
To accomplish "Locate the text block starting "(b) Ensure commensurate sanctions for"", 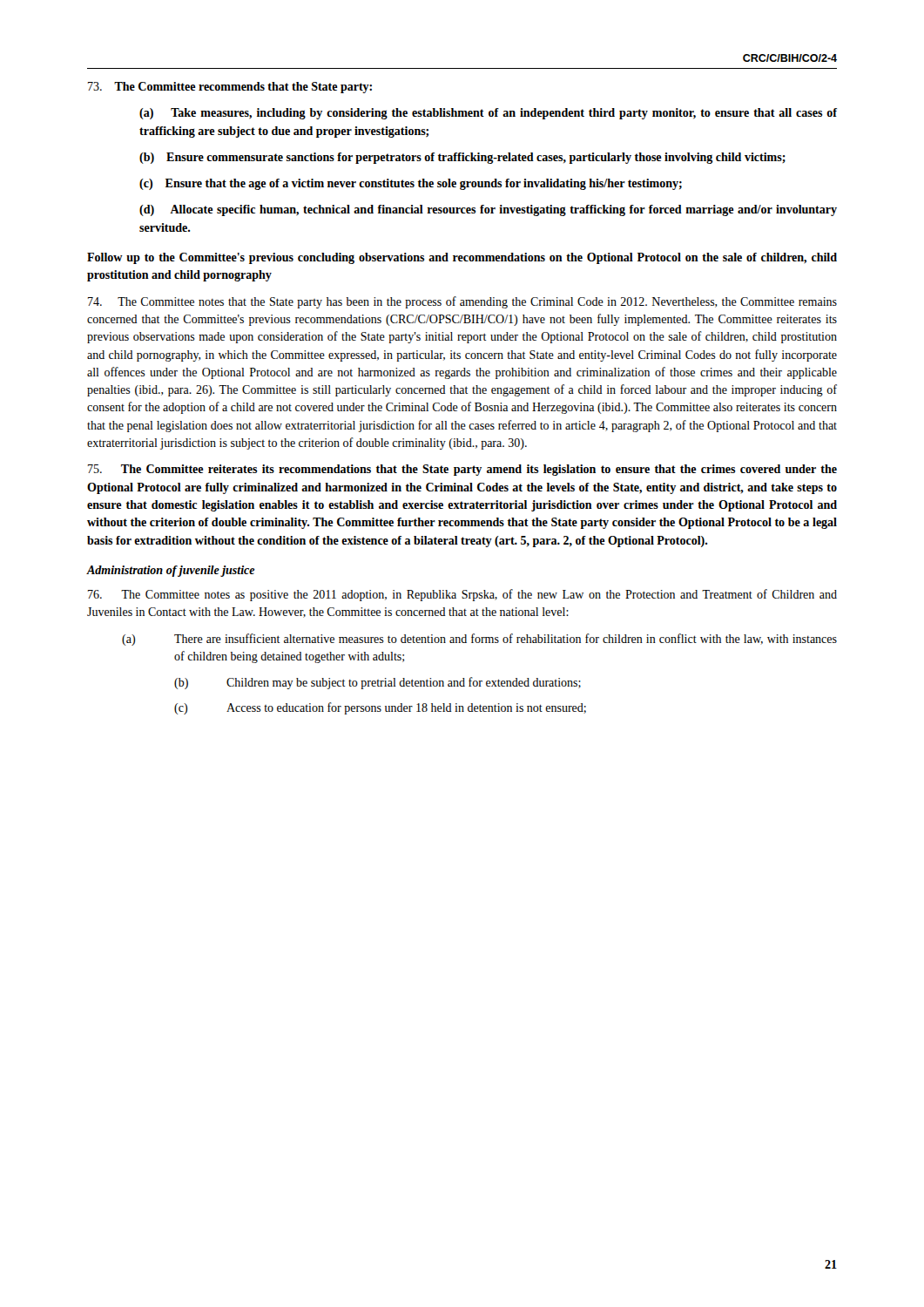I will [463, 157].
